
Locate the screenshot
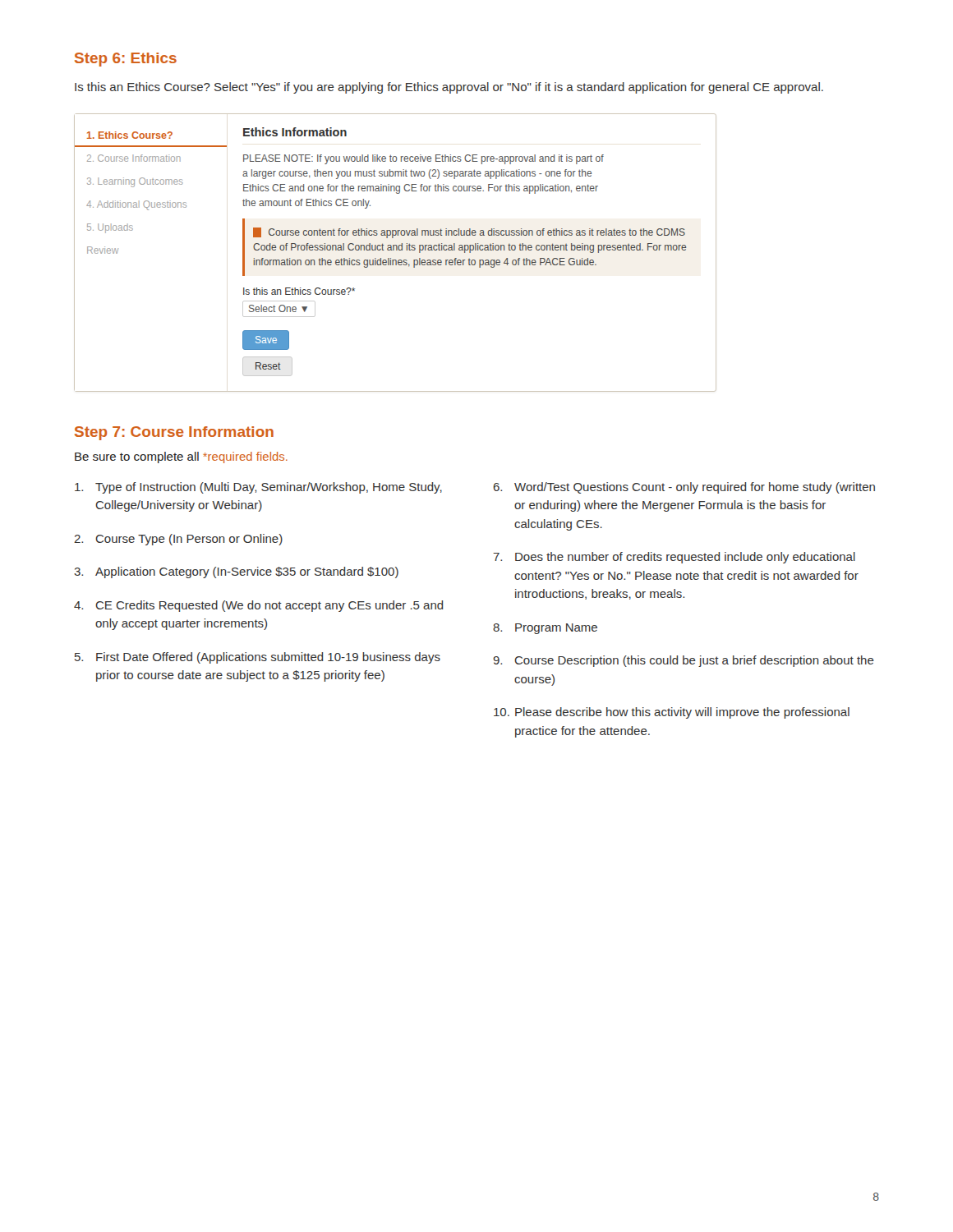(476, 252)
